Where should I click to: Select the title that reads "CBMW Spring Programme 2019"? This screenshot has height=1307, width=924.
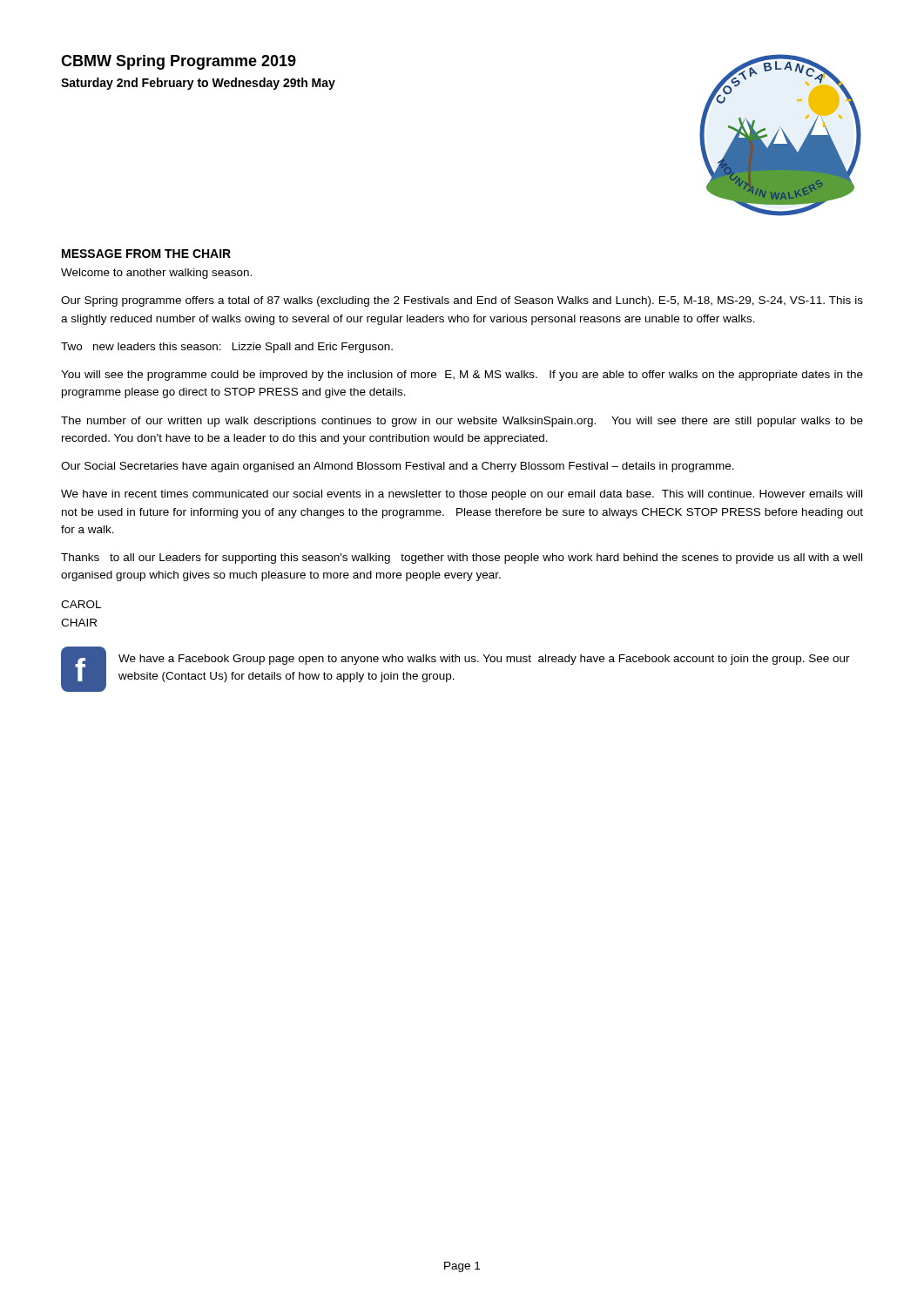pos(179,61)
